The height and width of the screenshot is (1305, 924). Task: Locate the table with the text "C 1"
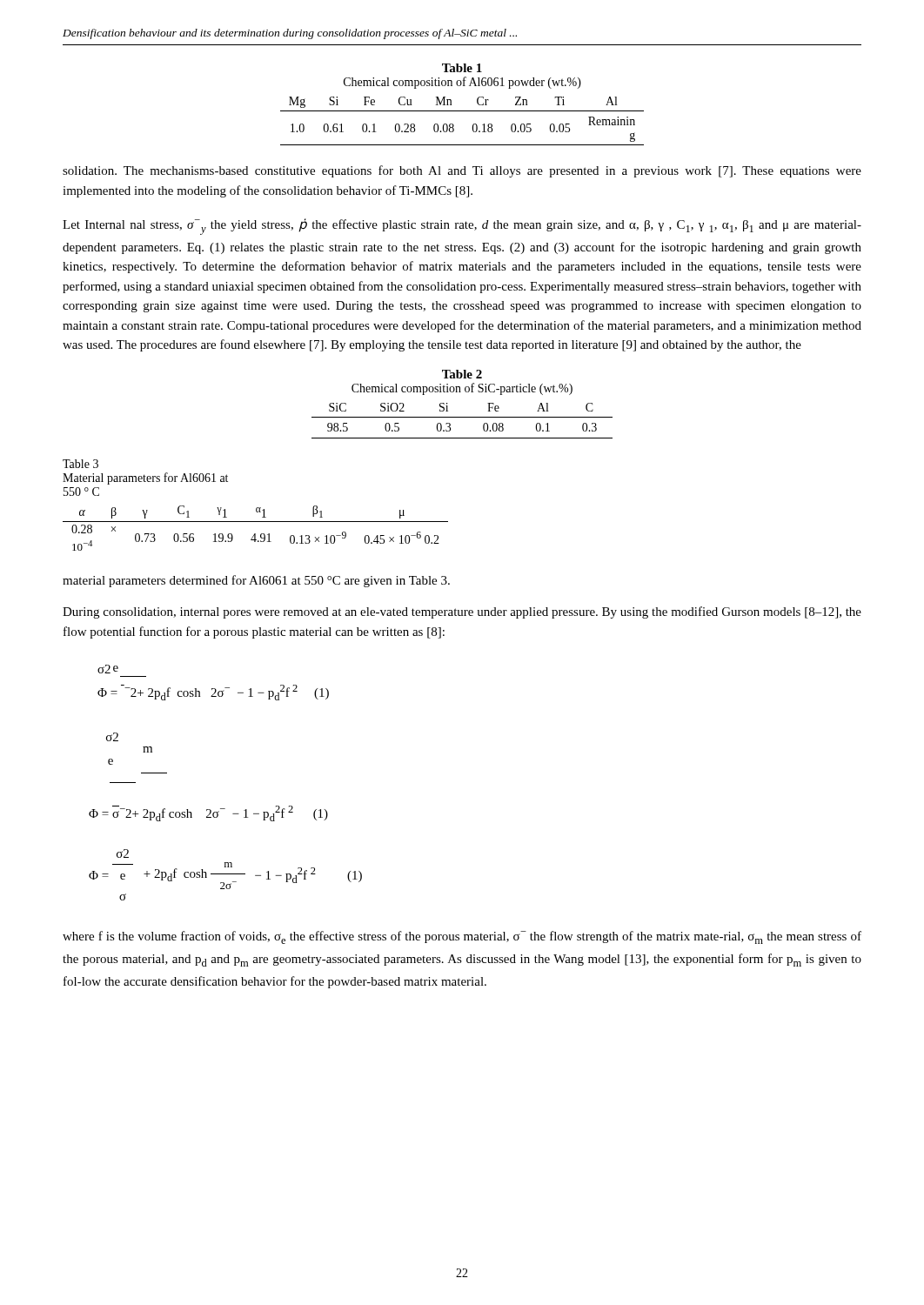click(462, 529)
